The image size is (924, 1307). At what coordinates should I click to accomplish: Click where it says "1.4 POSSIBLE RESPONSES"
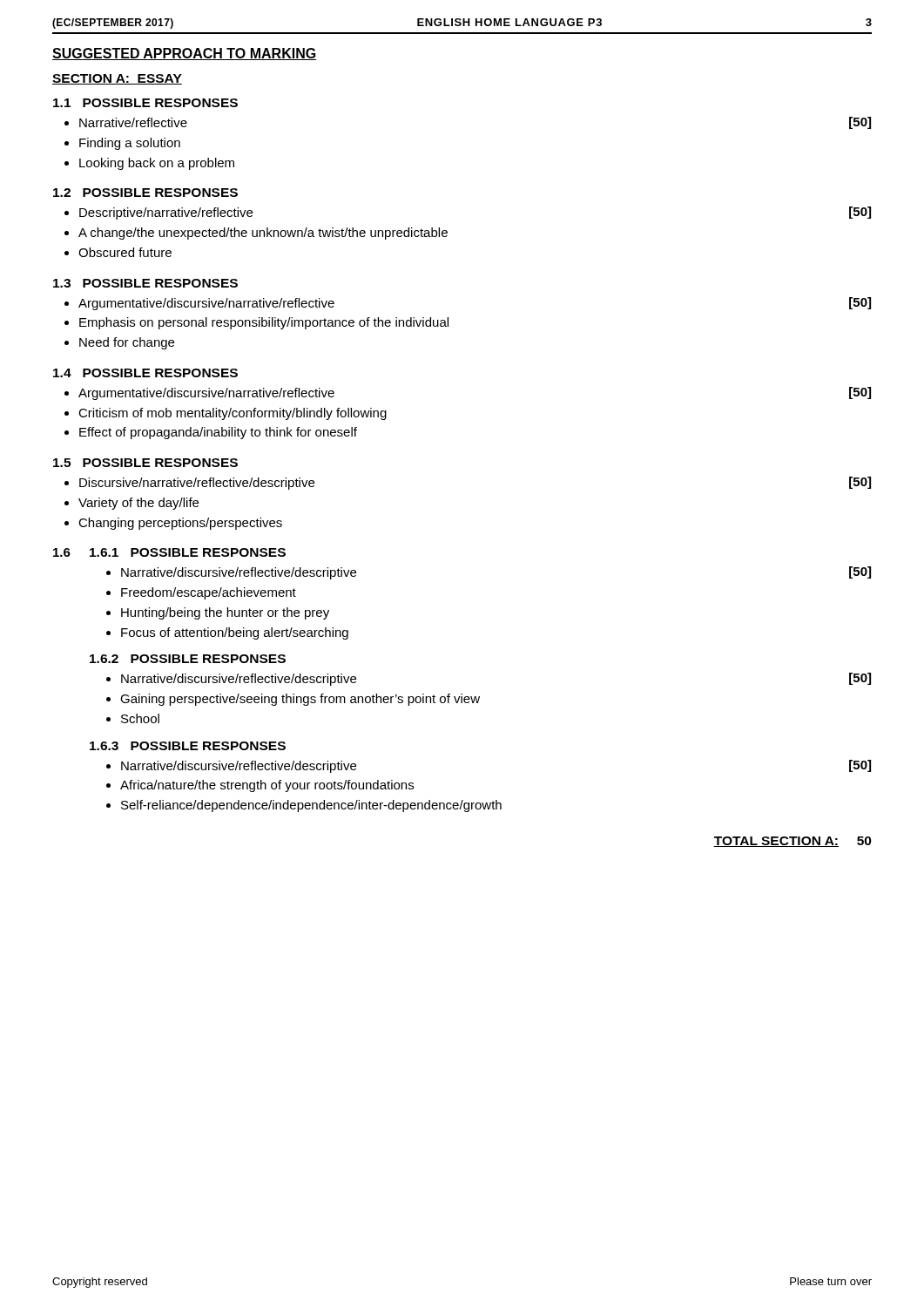coord(145,372)
